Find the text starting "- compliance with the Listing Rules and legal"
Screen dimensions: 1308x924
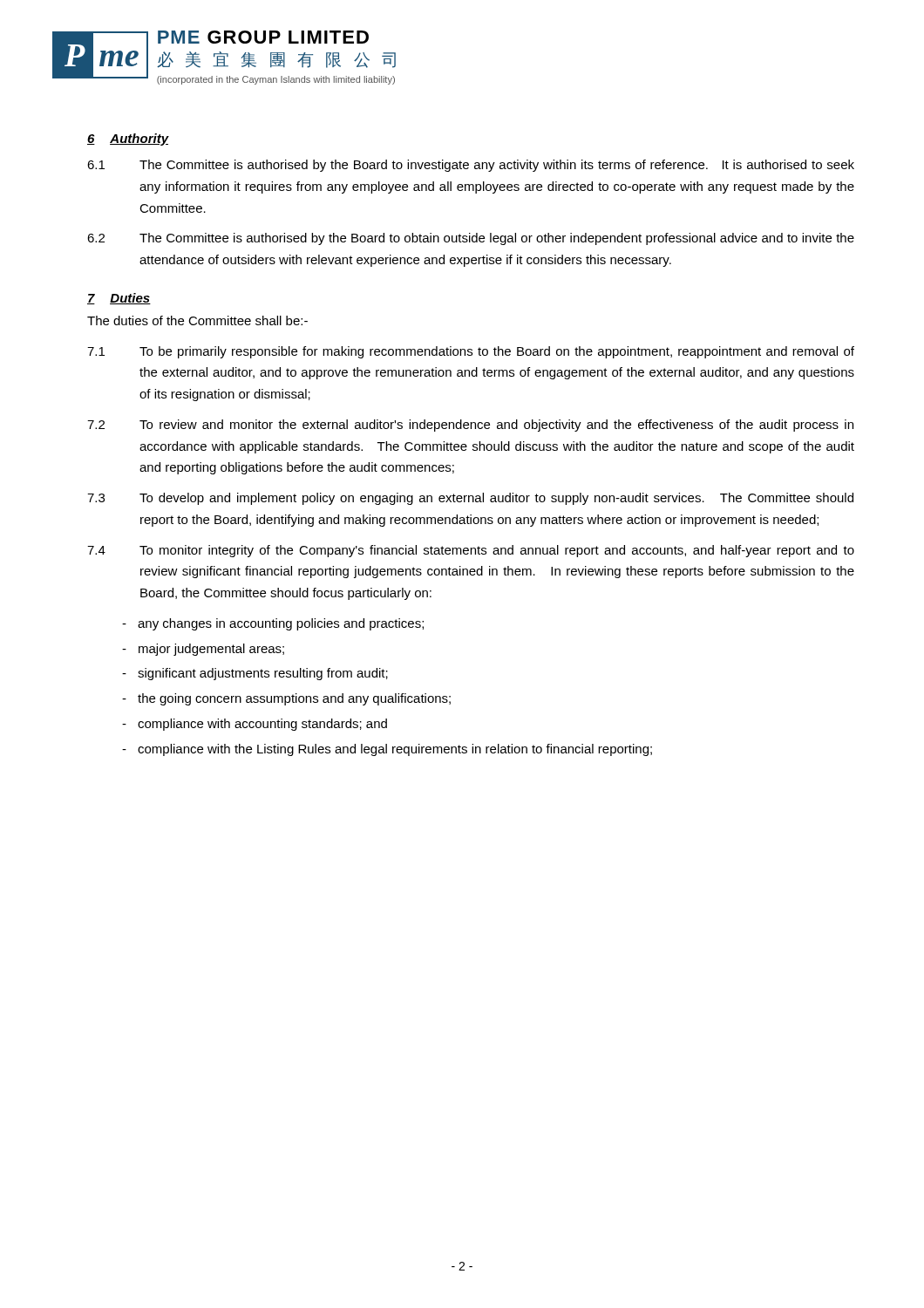pos(488,749)
